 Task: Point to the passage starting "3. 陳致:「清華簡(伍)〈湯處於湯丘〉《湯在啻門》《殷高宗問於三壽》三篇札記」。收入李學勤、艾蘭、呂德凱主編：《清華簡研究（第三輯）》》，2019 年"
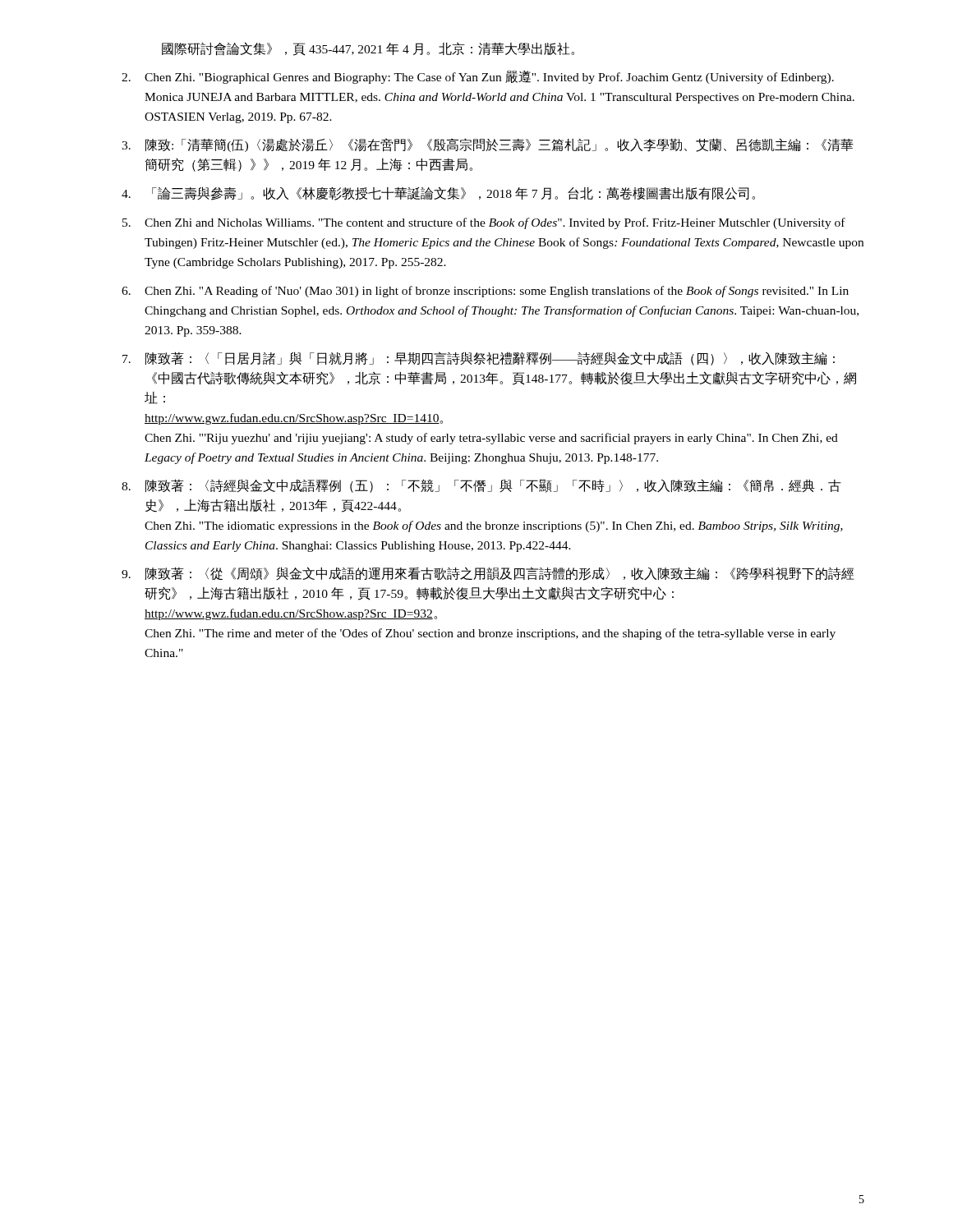tap(493, 155)
